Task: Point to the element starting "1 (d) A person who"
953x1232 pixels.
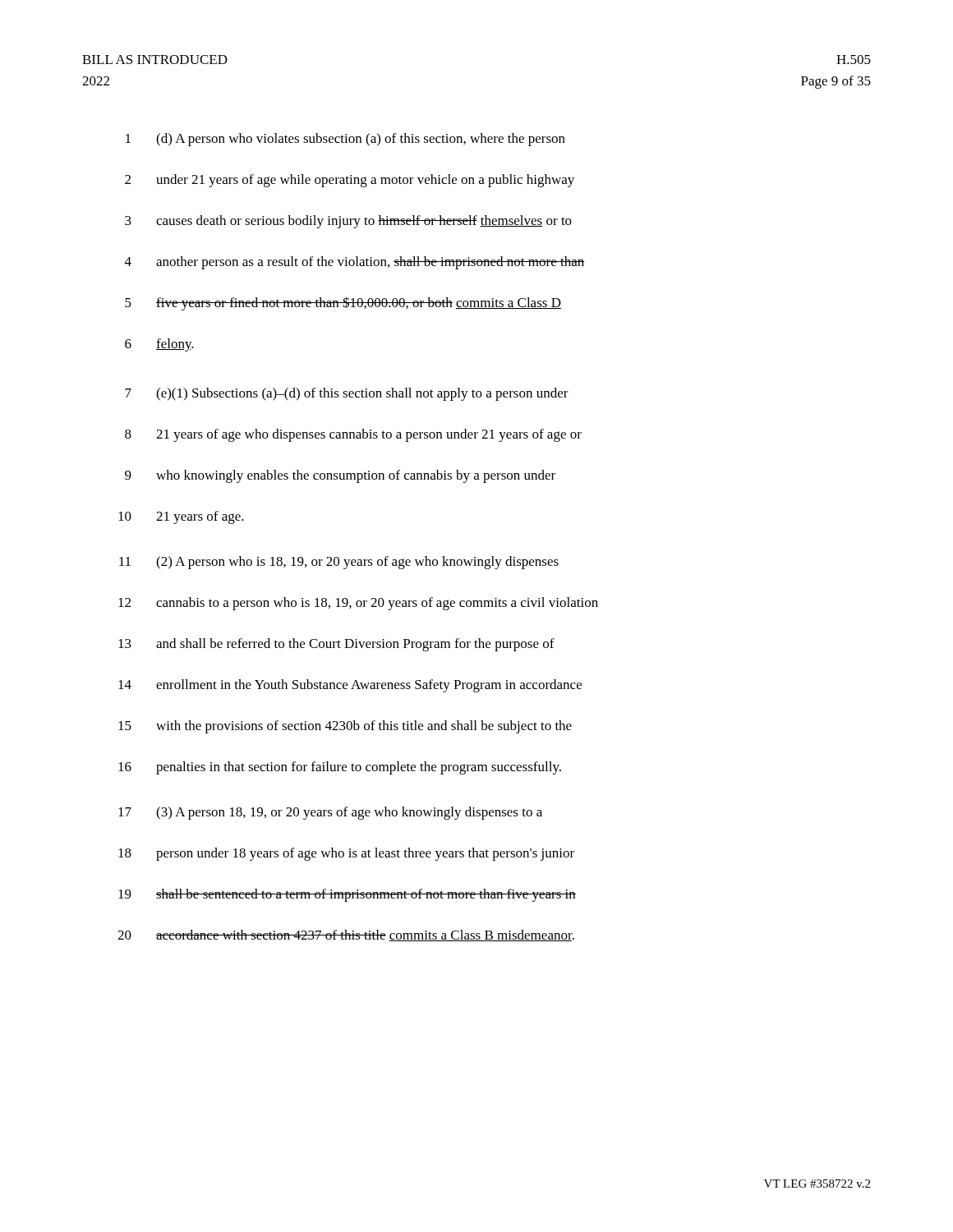Action: pyautogui.click(x=476, y=138)
